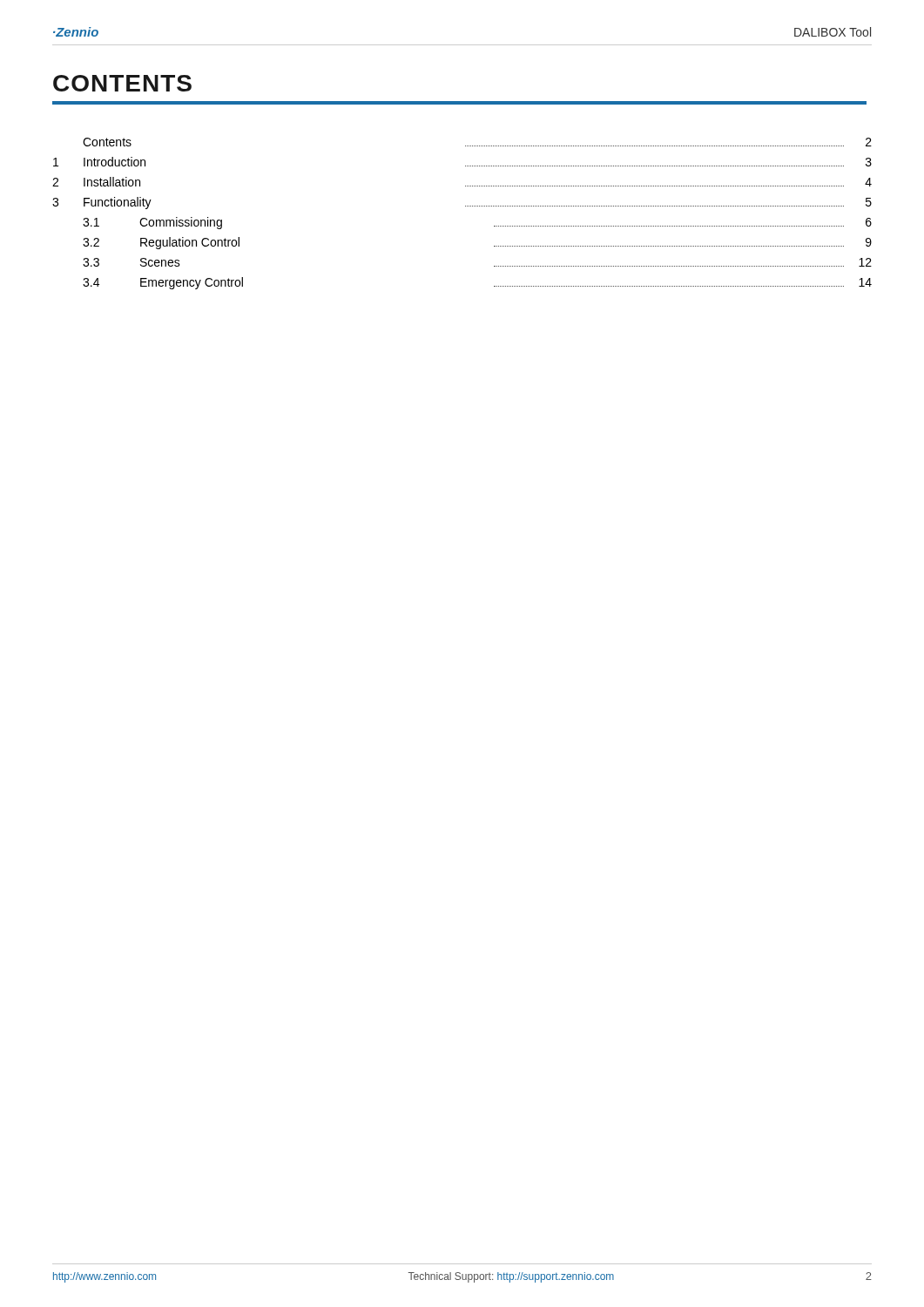924x1307 pixels.
Task: Find the text starting "3.4 Emergency Control 14"
Action: pyautogui.click(x=190, y=283)
